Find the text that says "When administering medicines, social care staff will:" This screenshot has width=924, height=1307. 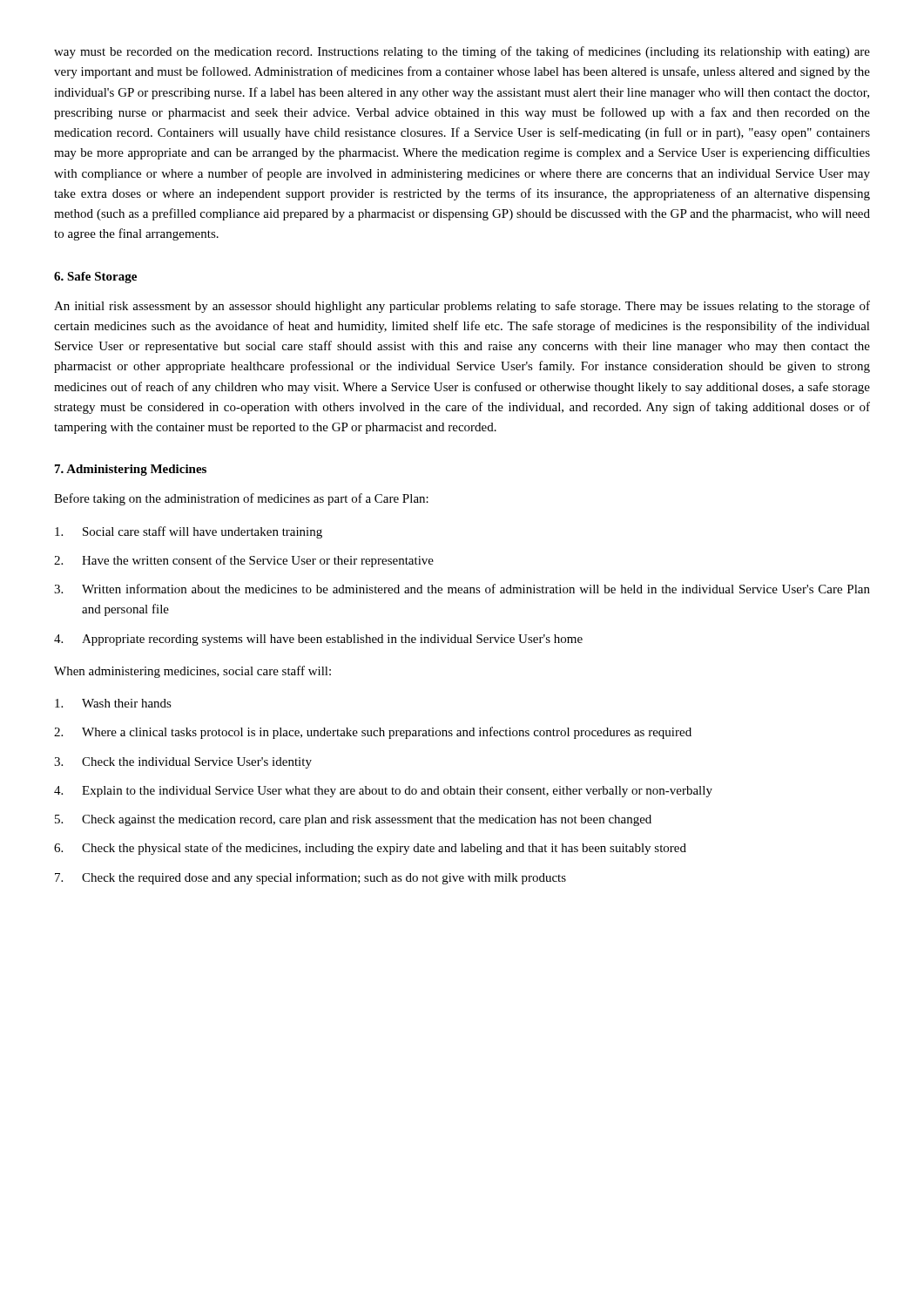pos(193,671)
